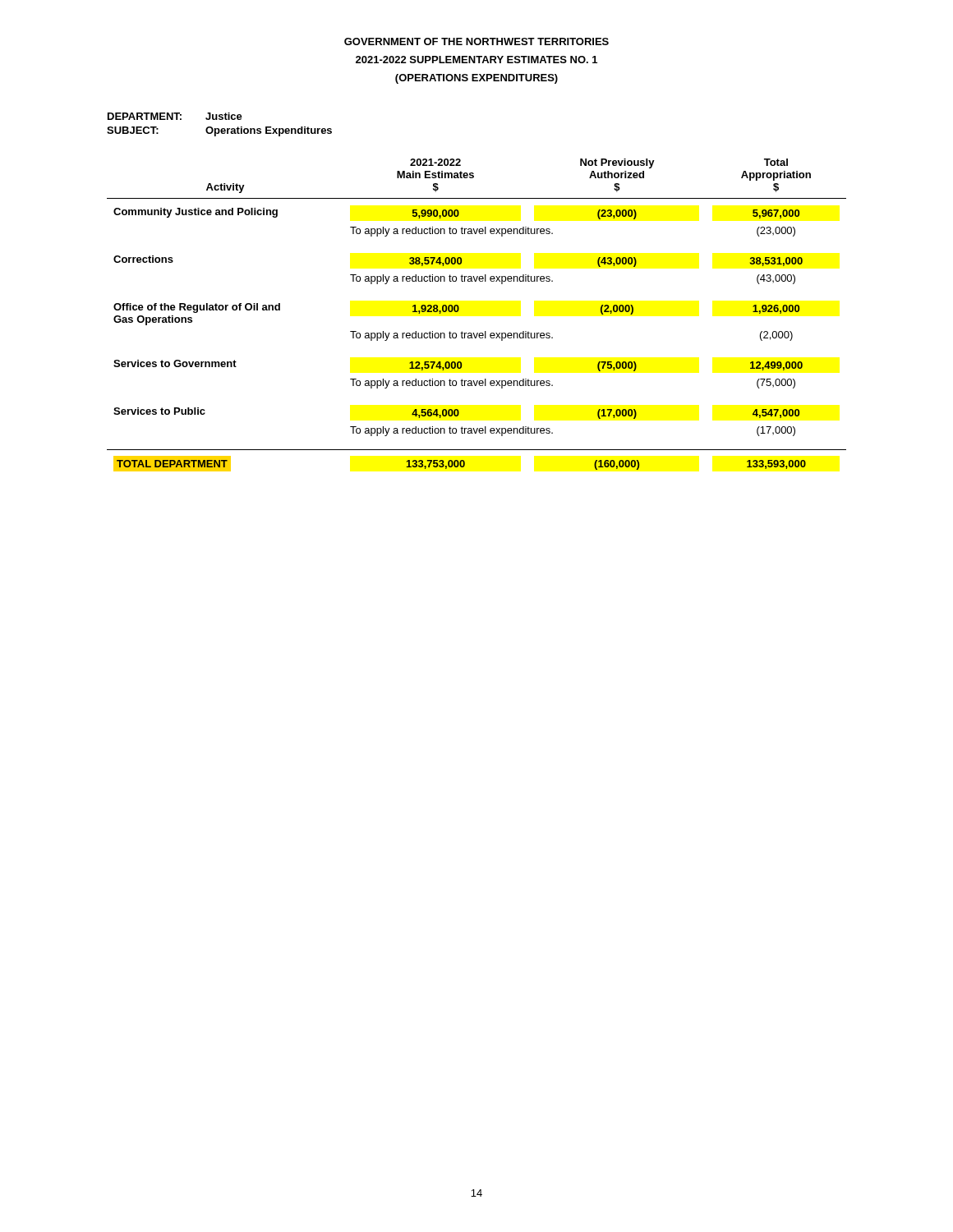Viewport: 953px width, 1232px height.
Task: Select the table that reads "2021-2022 Main Estimates"
Action: click(x=476, y=314)
